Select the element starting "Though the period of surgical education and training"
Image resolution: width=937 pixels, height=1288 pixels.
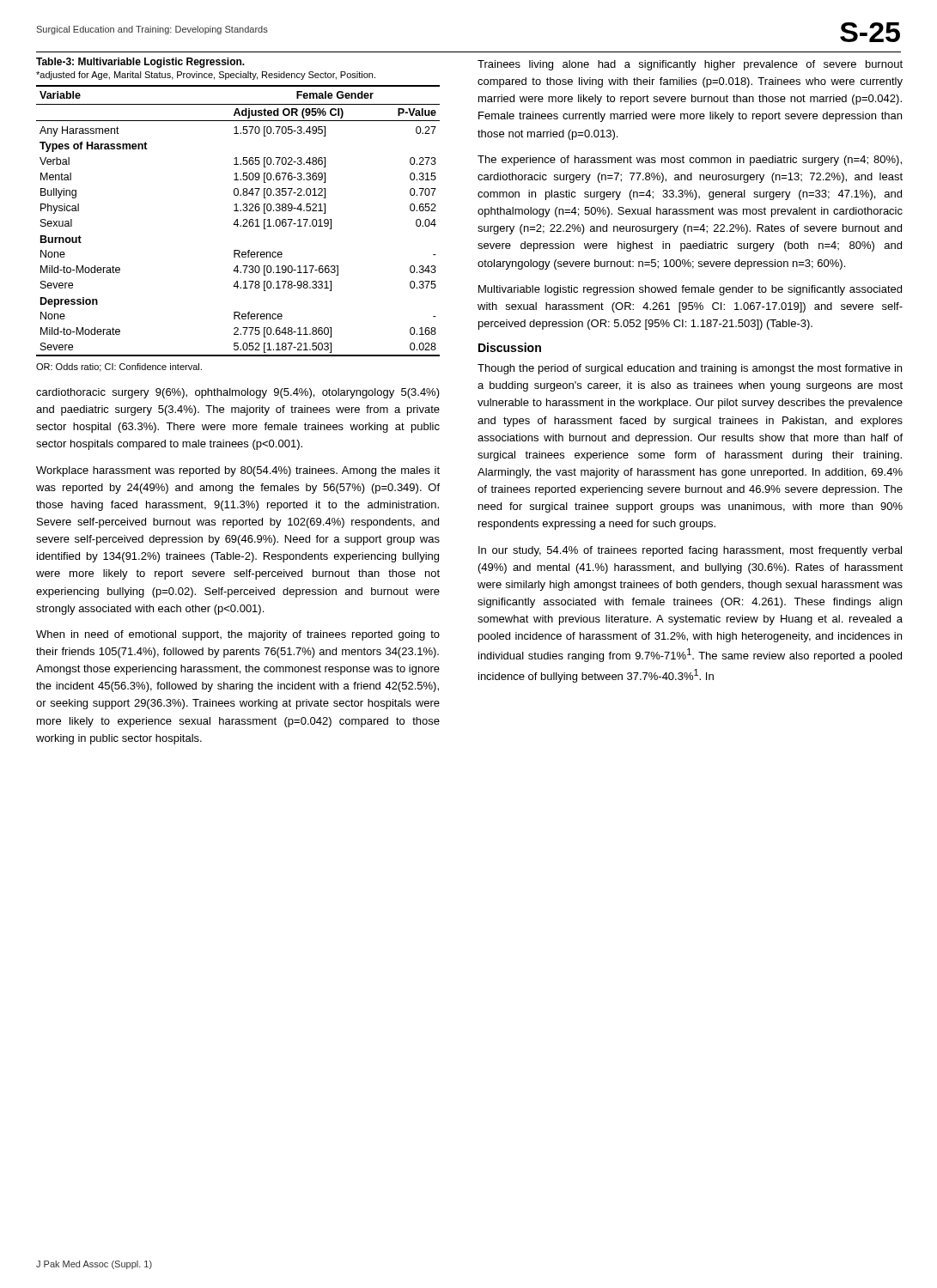(x=690, y=446)
